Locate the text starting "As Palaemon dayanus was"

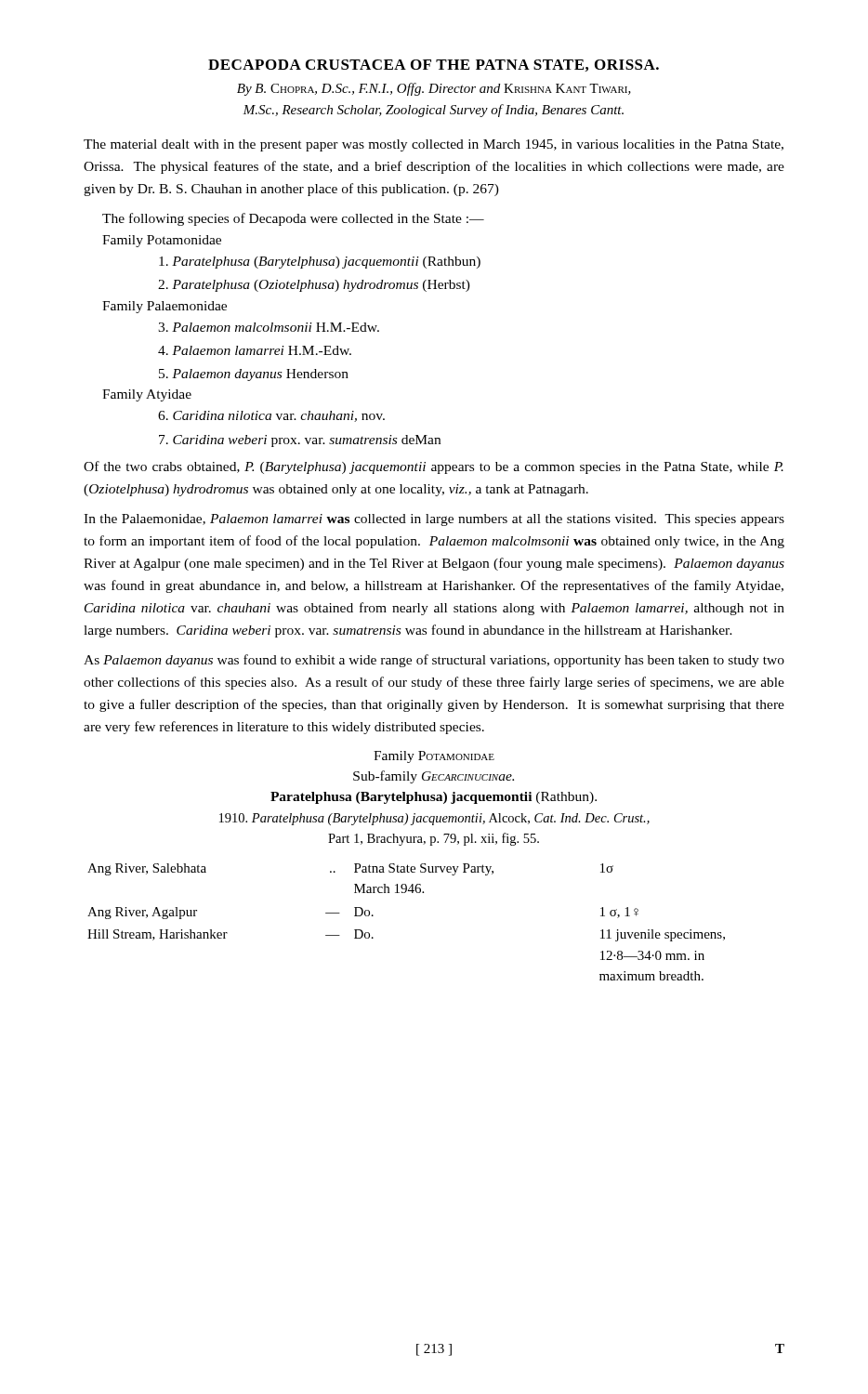(434, 693)
